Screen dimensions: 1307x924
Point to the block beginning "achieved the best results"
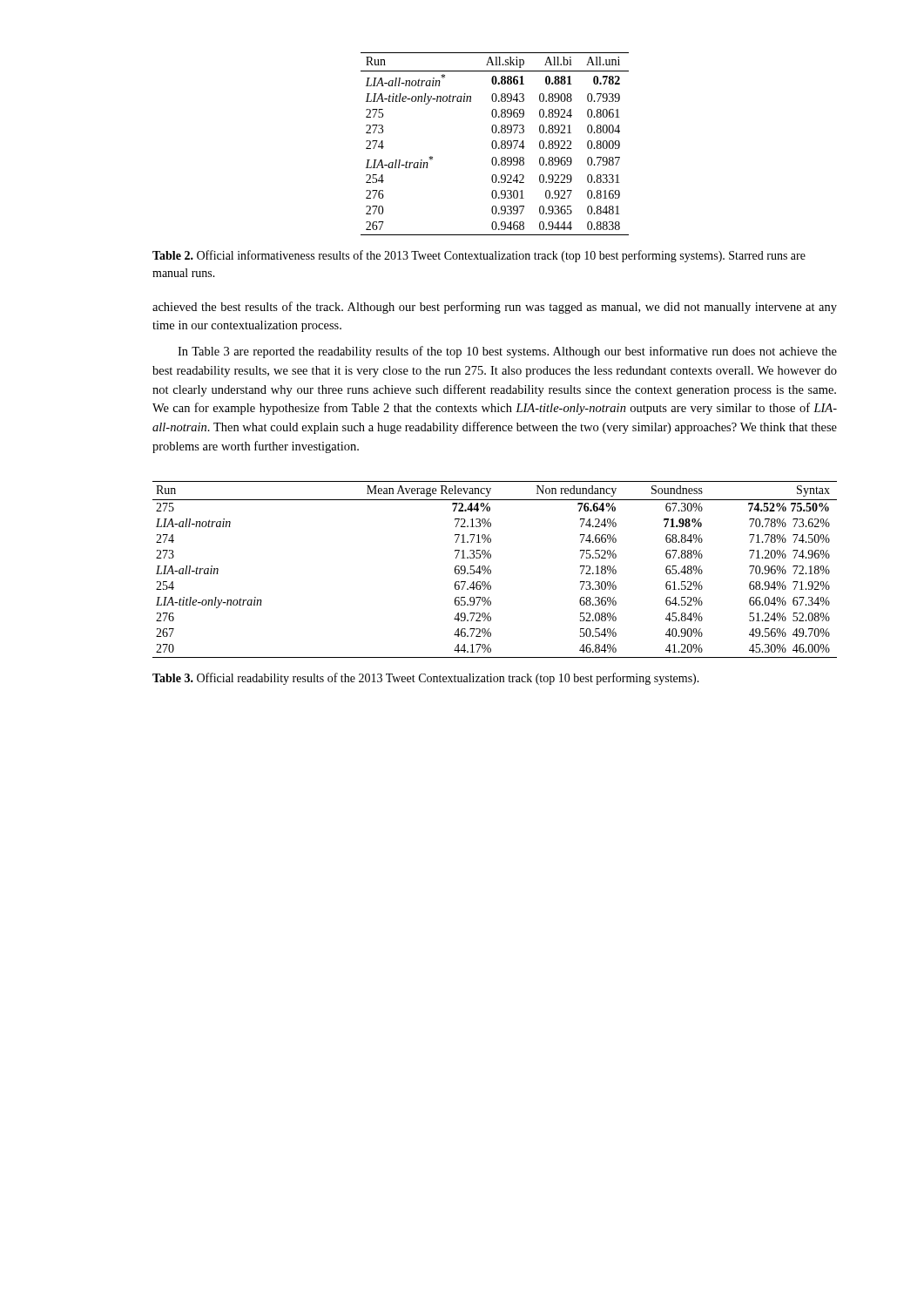point(495,316)
